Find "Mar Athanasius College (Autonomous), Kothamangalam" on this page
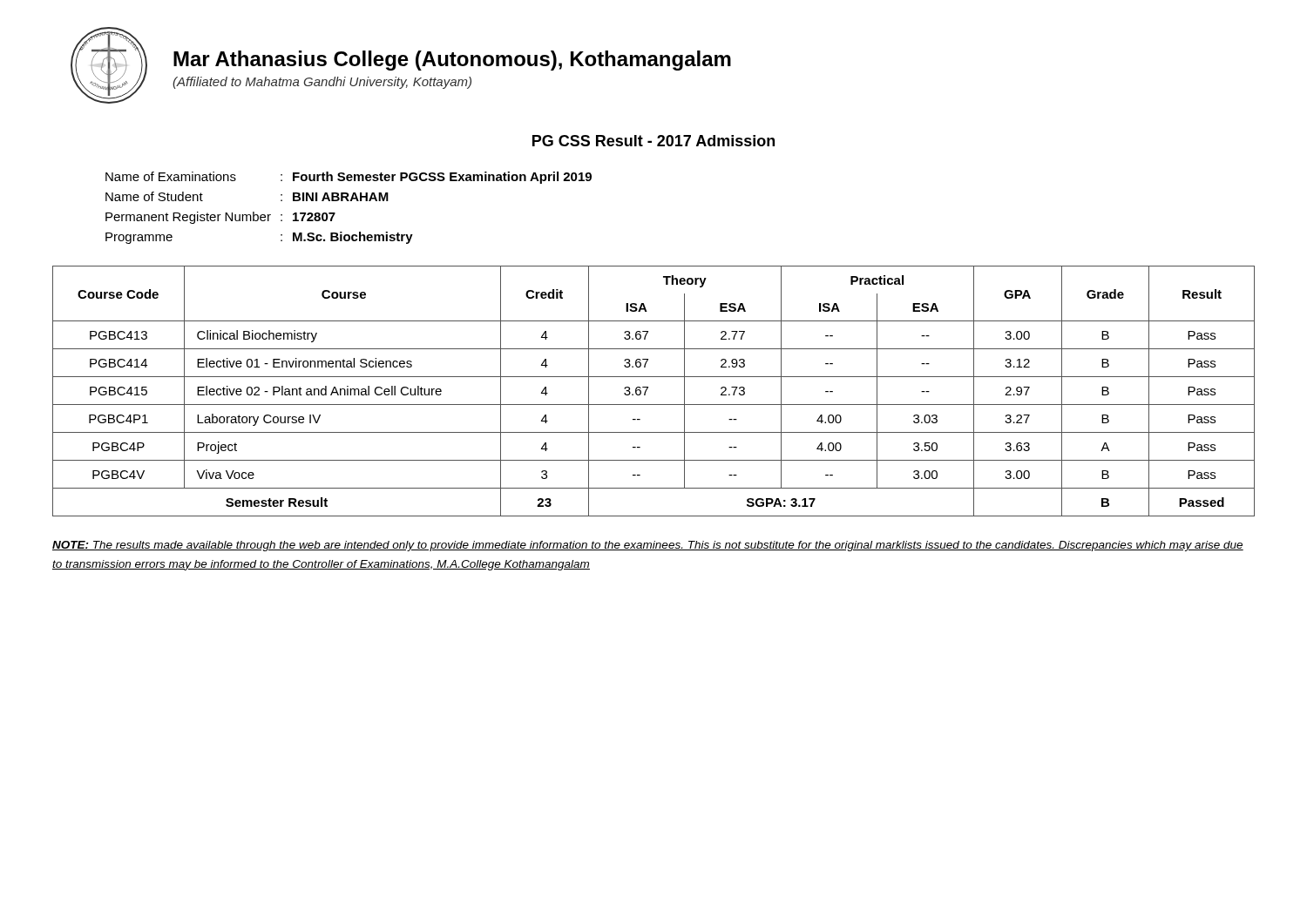Viewport: 1307px width, 924px height. click(x=452, y=59)
